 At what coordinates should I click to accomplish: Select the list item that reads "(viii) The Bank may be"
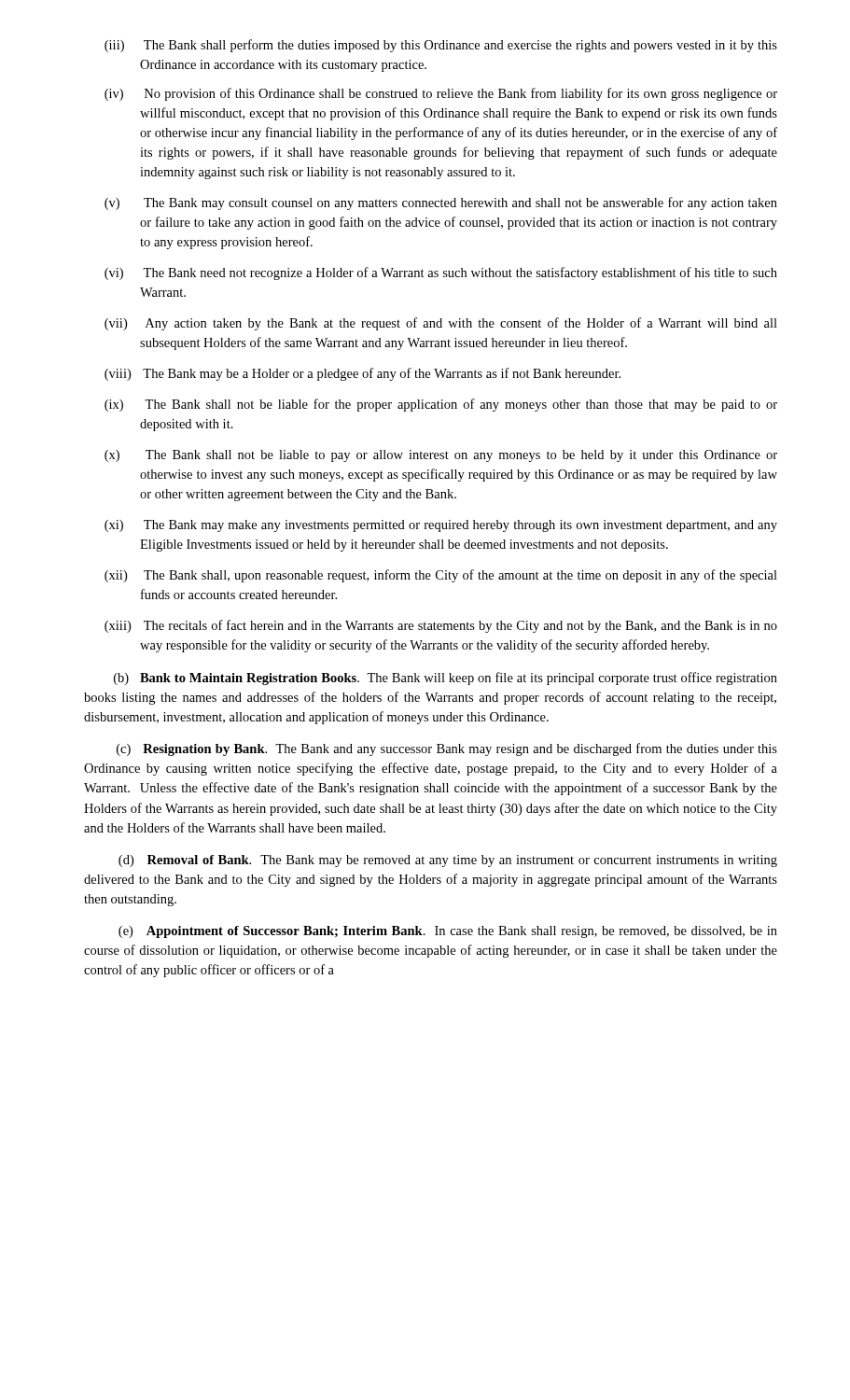pos(353,374)
